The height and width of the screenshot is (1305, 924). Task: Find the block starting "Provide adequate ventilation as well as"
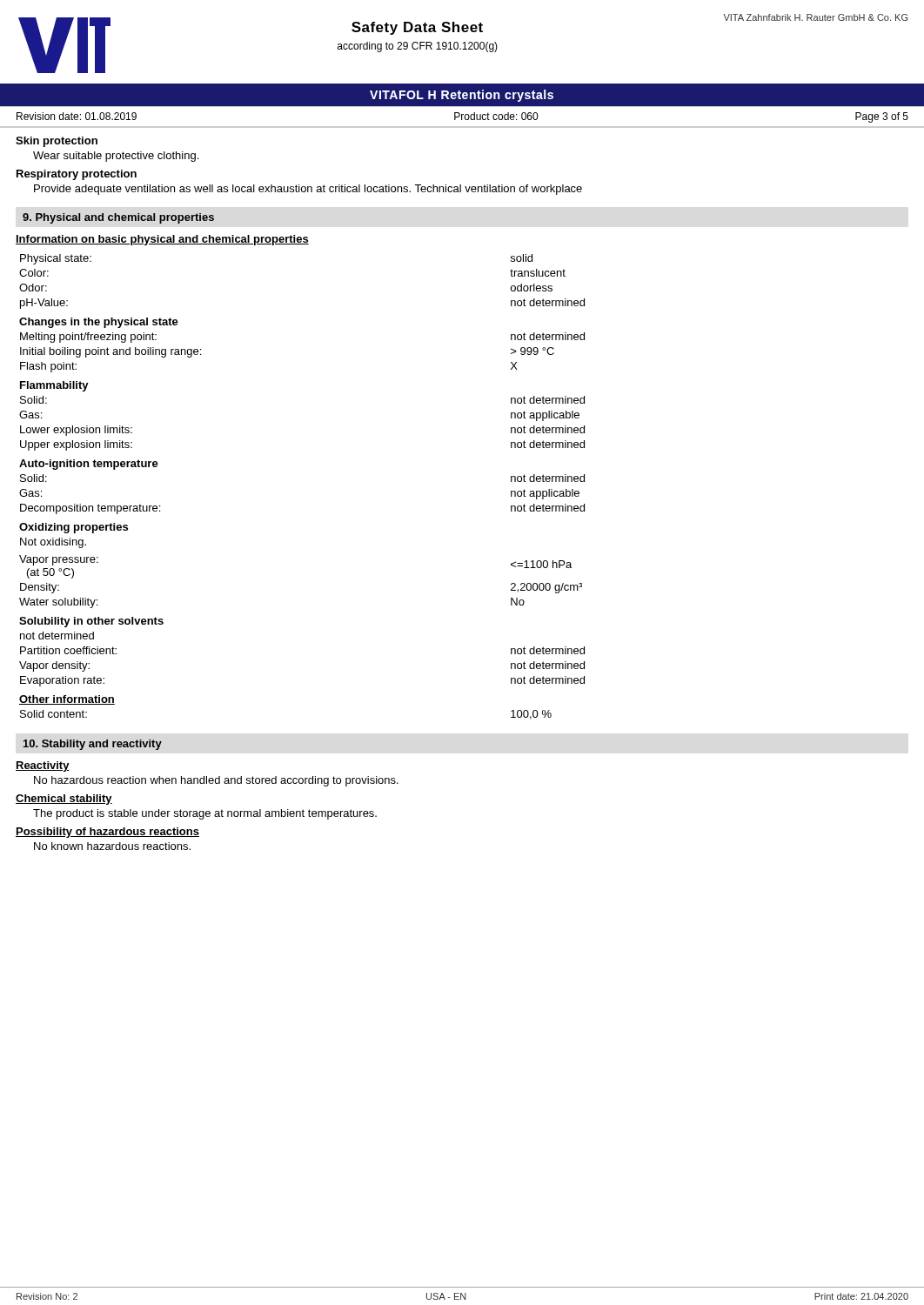pyautogui.click(x=308, y=188)
